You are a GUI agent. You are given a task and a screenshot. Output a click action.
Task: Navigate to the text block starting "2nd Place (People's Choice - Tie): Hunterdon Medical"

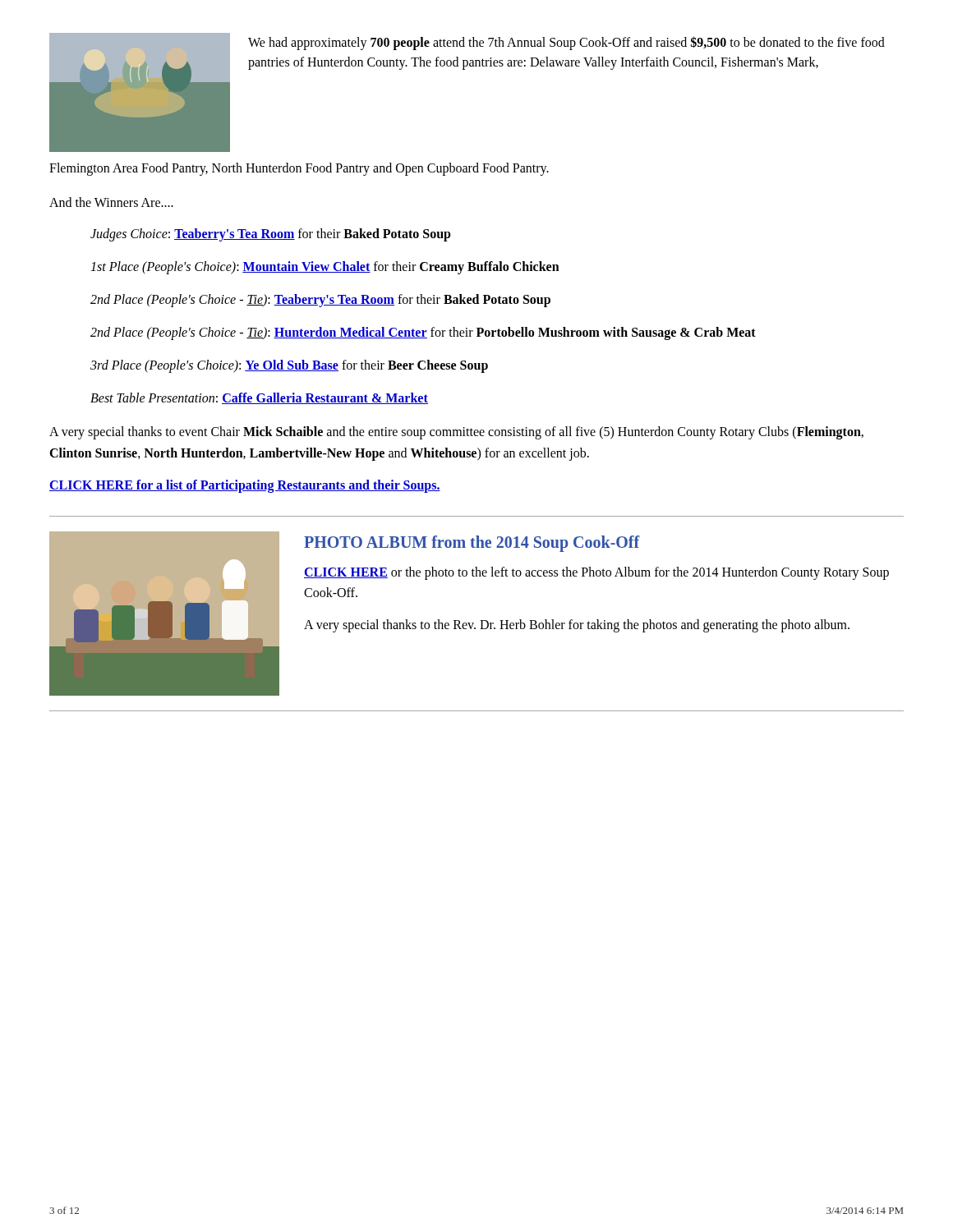point(423,332)
